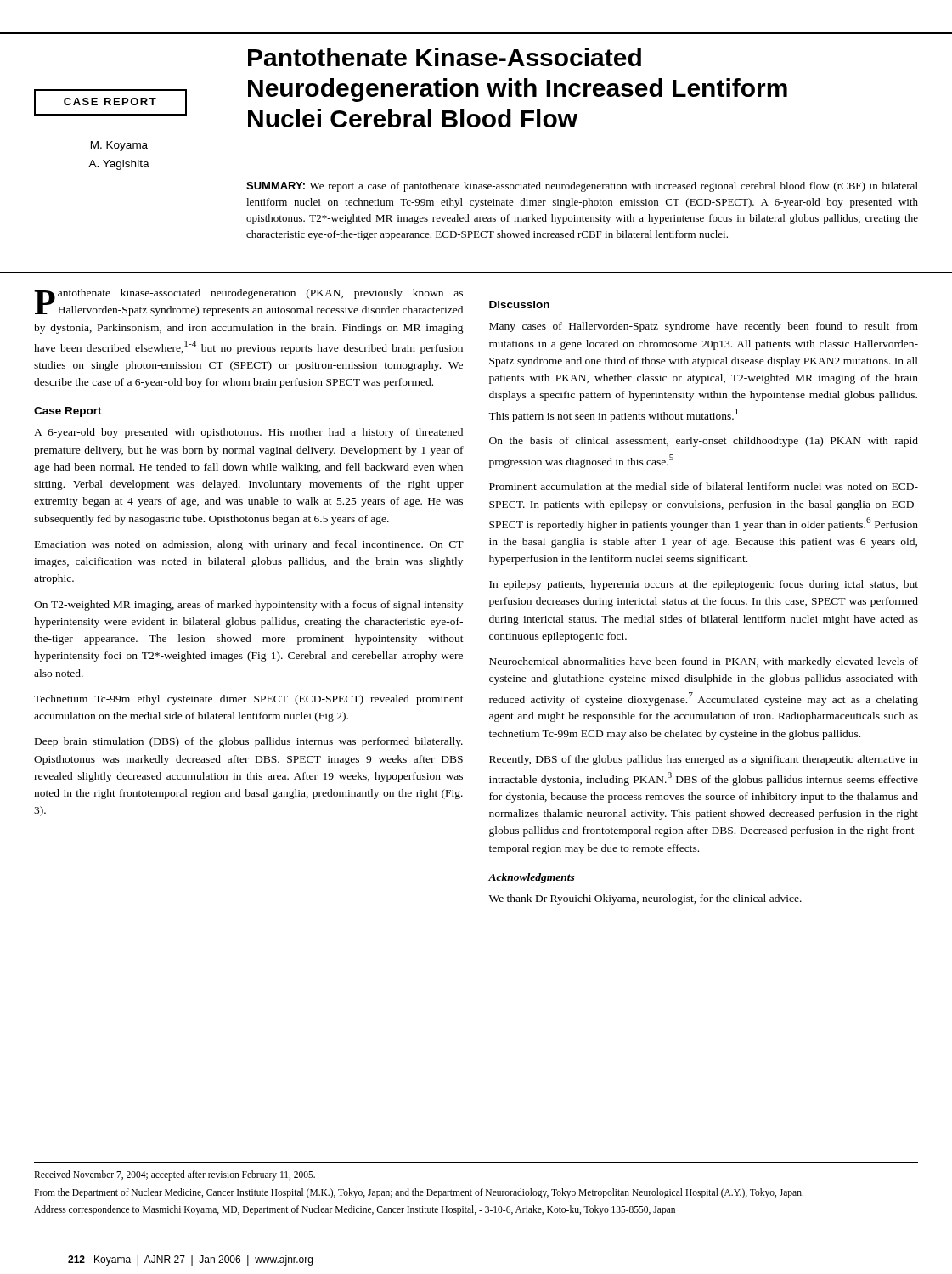The width and height of the screenshot is (952, 1274).
Task: Find the footnote with the text "Received November 7, 2004; accepted after"
Action: pos(476,1218)
